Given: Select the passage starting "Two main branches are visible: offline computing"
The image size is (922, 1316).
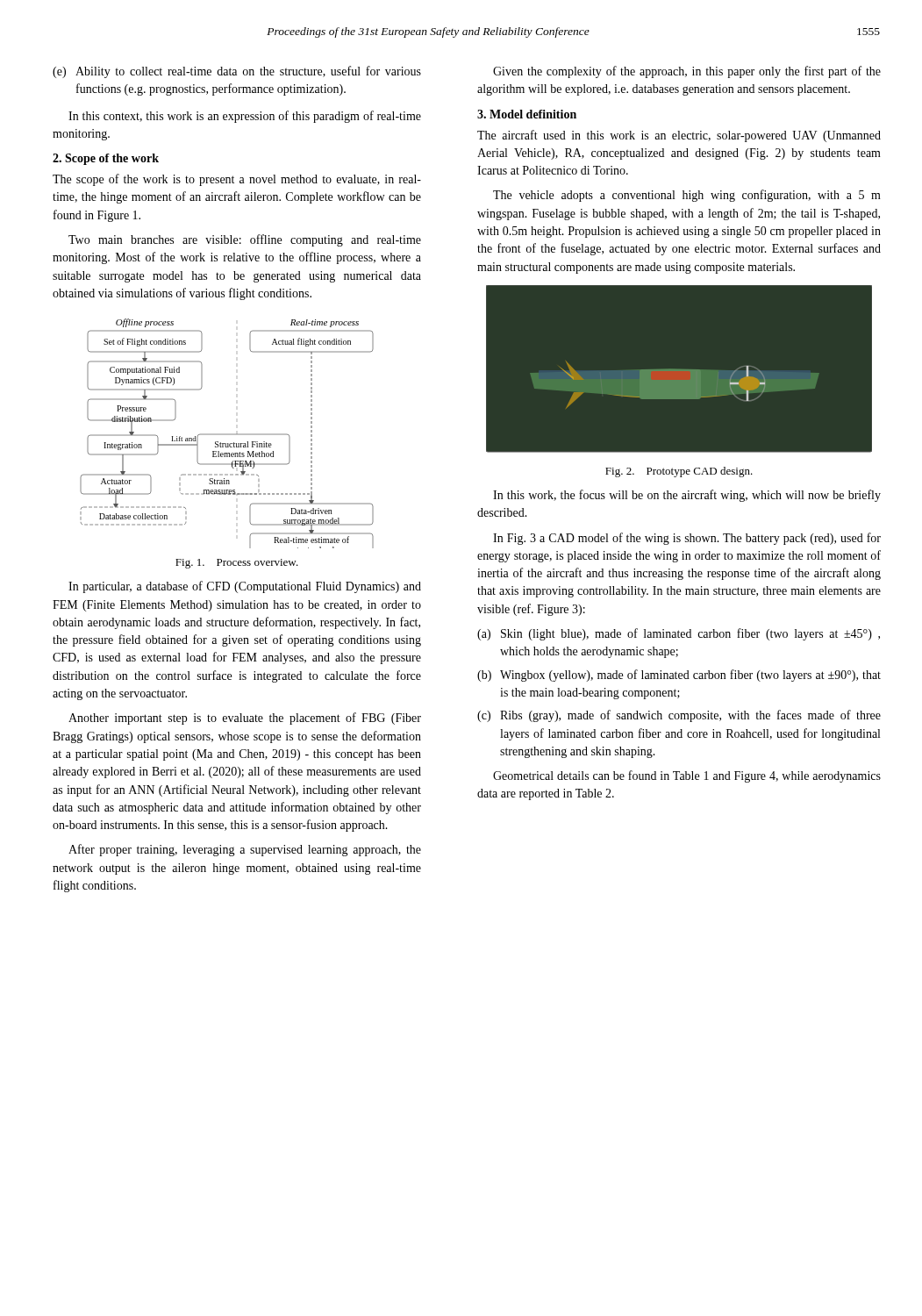Looking at the screenshot, I should pos(237,267).
